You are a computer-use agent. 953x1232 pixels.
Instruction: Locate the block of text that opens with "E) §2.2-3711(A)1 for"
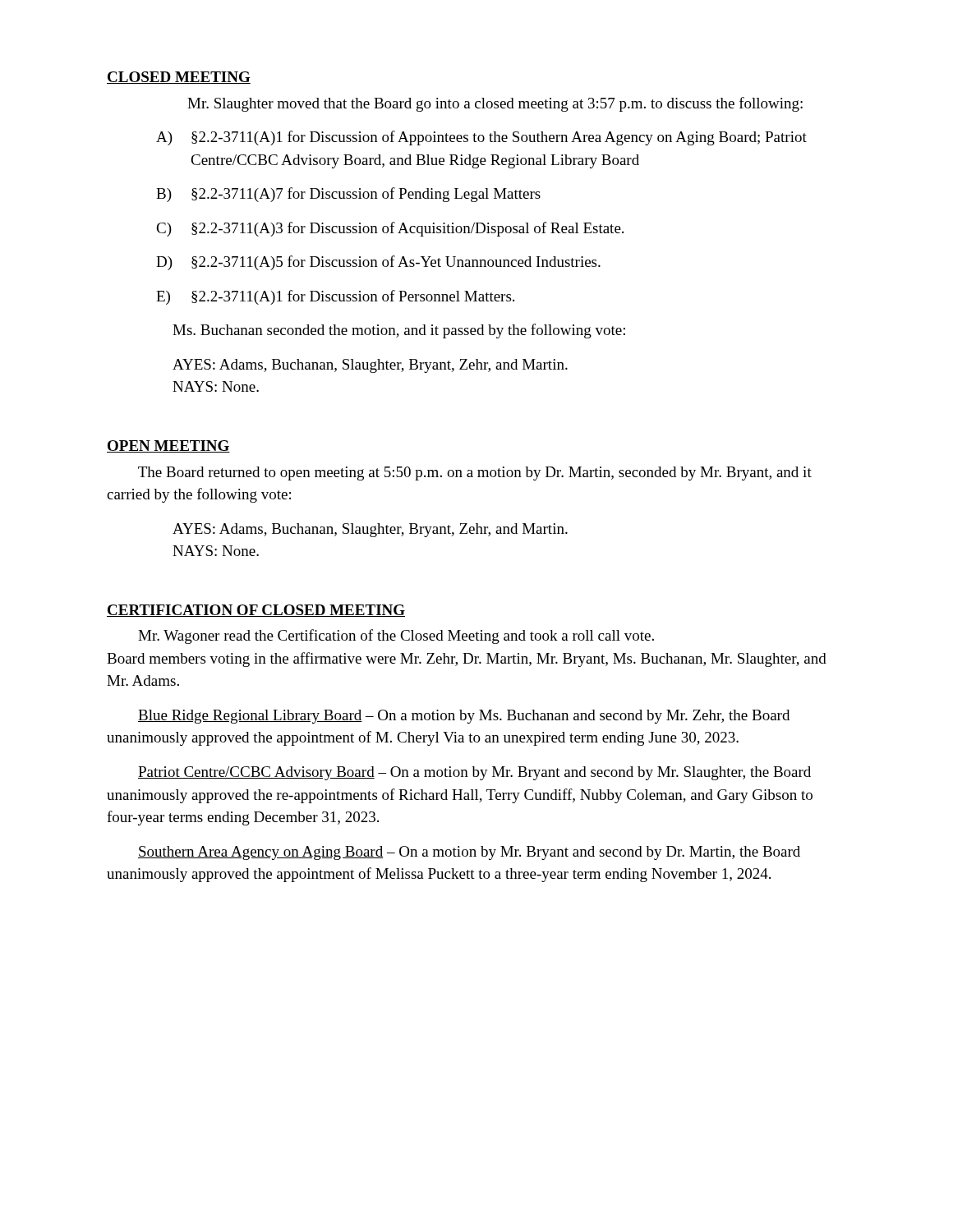tap(501, 296)
